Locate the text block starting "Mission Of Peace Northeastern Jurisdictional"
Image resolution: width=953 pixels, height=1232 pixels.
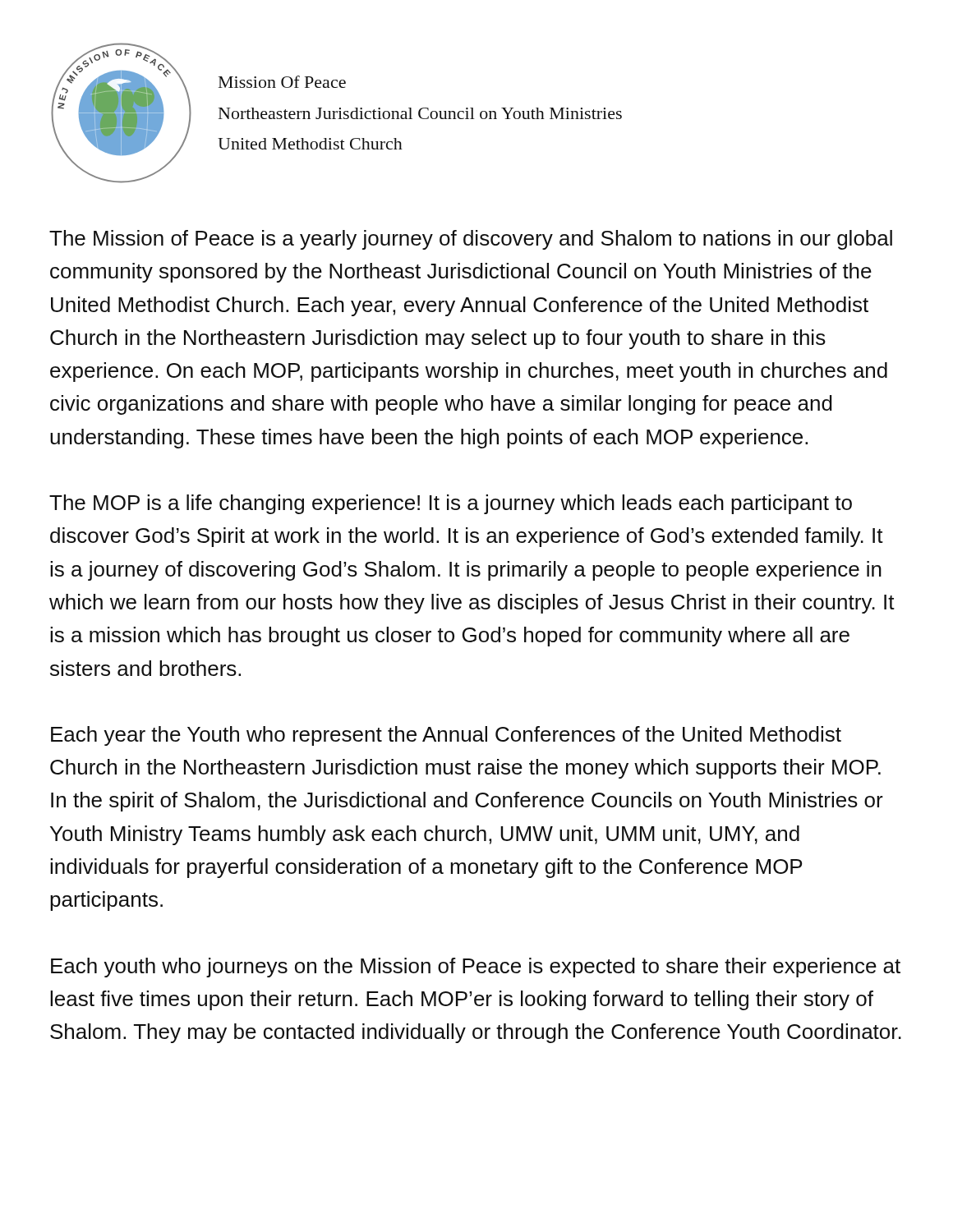[420, 113]
